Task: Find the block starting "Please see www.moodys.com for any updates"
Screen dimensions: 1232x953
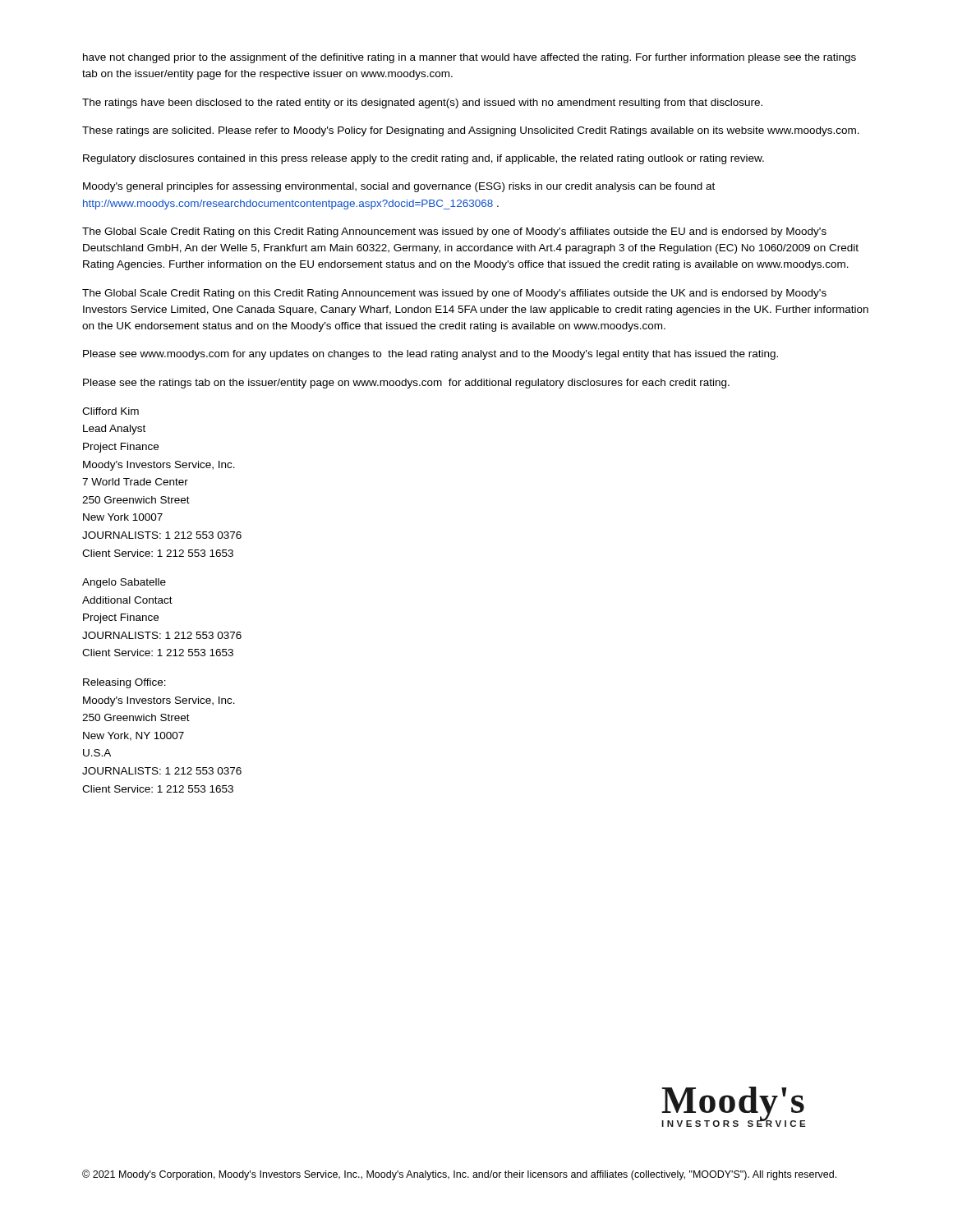Action: click(x=431, y=354)
